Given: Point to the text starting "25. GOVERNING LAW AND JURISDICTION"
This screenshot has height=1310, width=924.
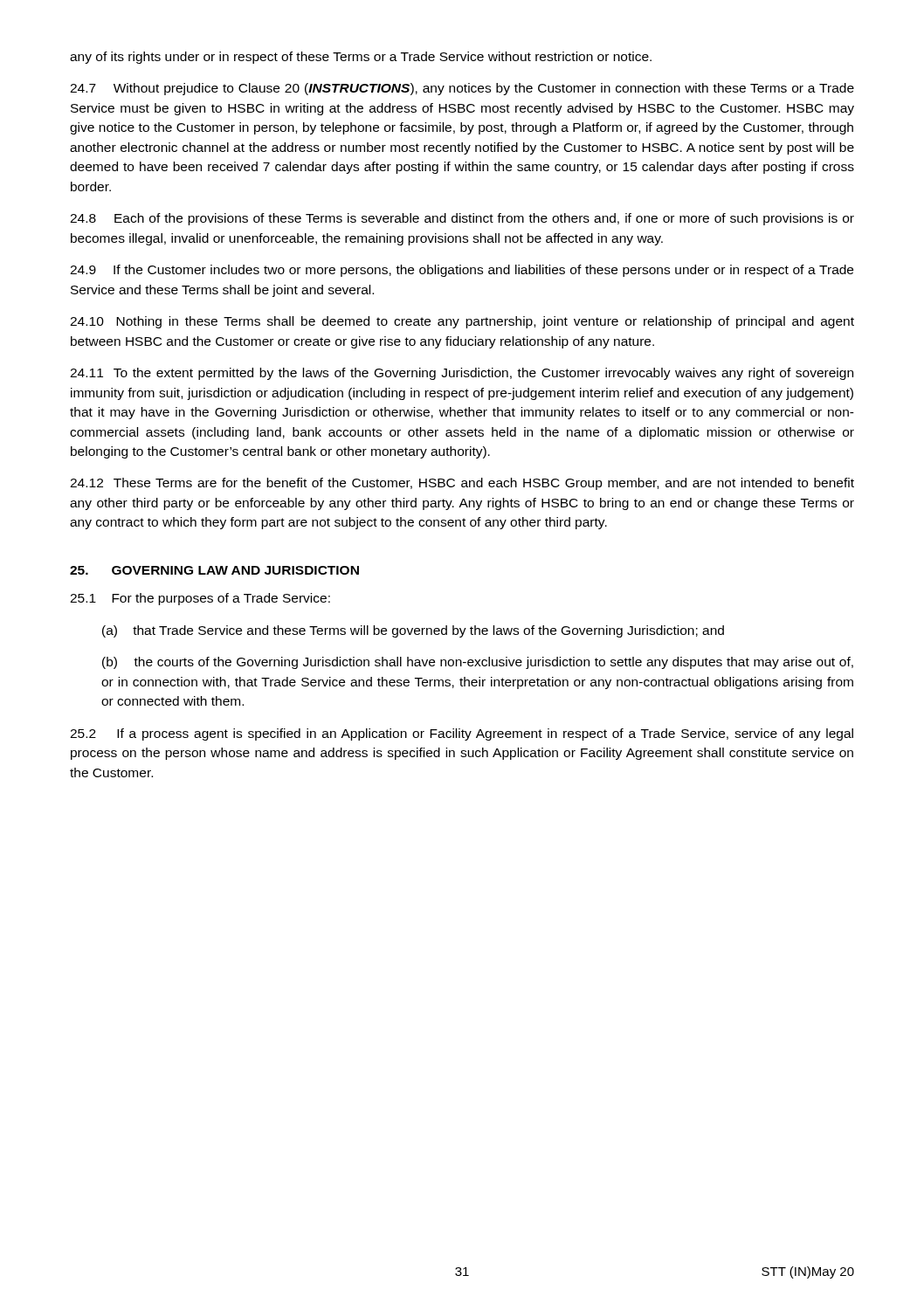Looking at the screenshot, I should coord(215,570).
